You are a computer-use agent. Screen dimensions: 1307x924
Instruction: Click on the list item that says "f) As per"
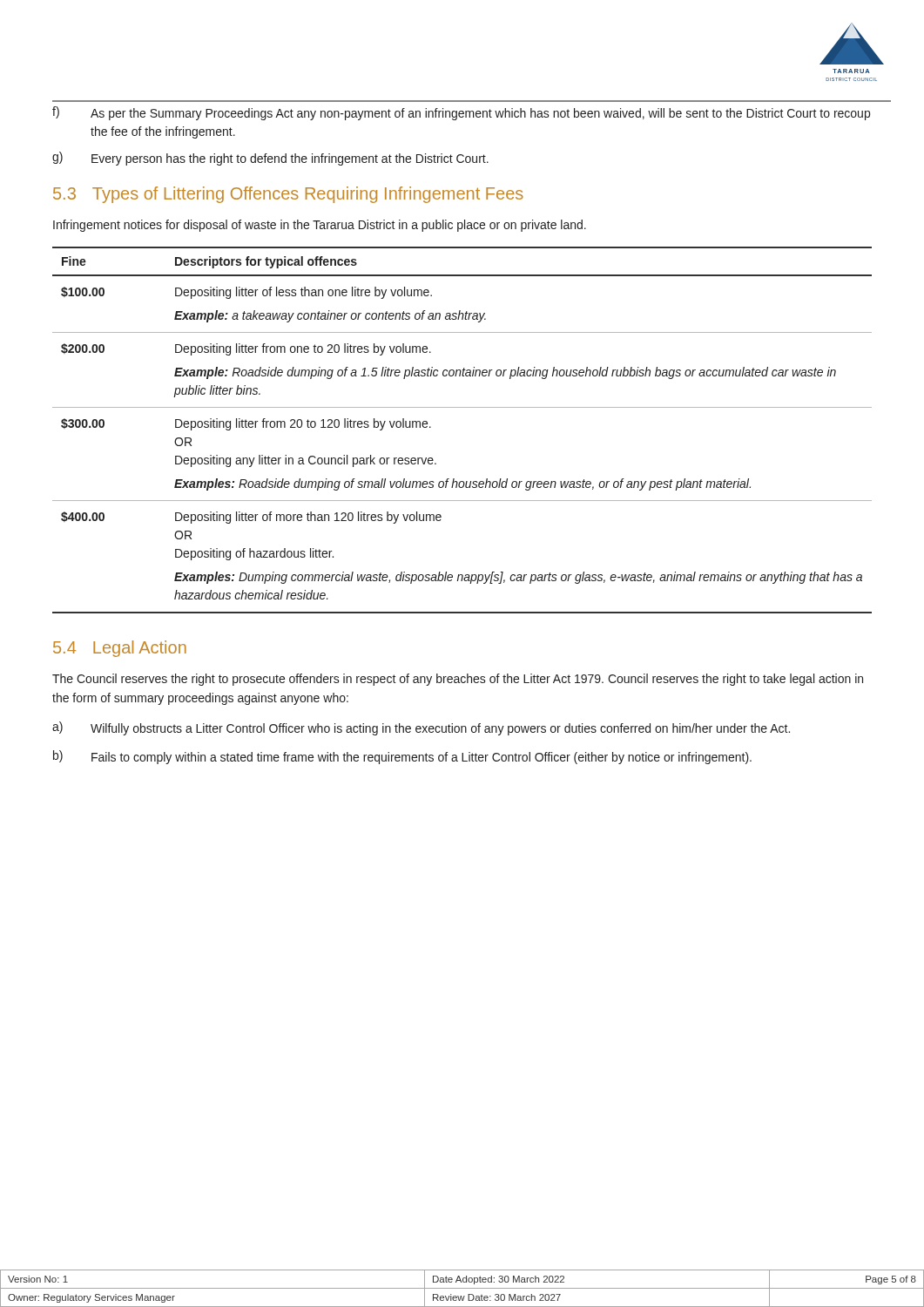tap(462, 123)
